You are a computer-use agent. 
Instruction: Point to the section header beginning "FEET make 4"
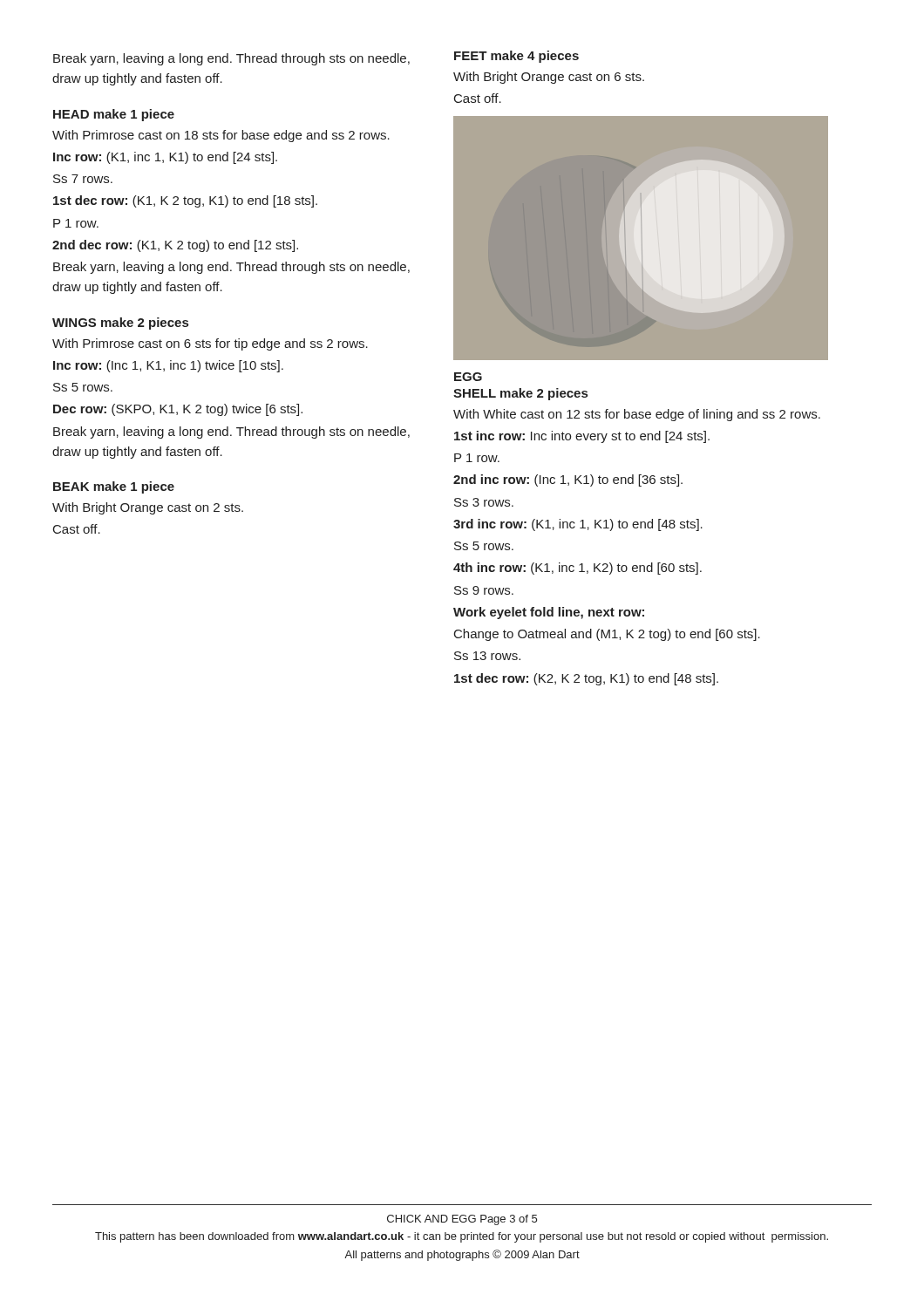point(516,55)
